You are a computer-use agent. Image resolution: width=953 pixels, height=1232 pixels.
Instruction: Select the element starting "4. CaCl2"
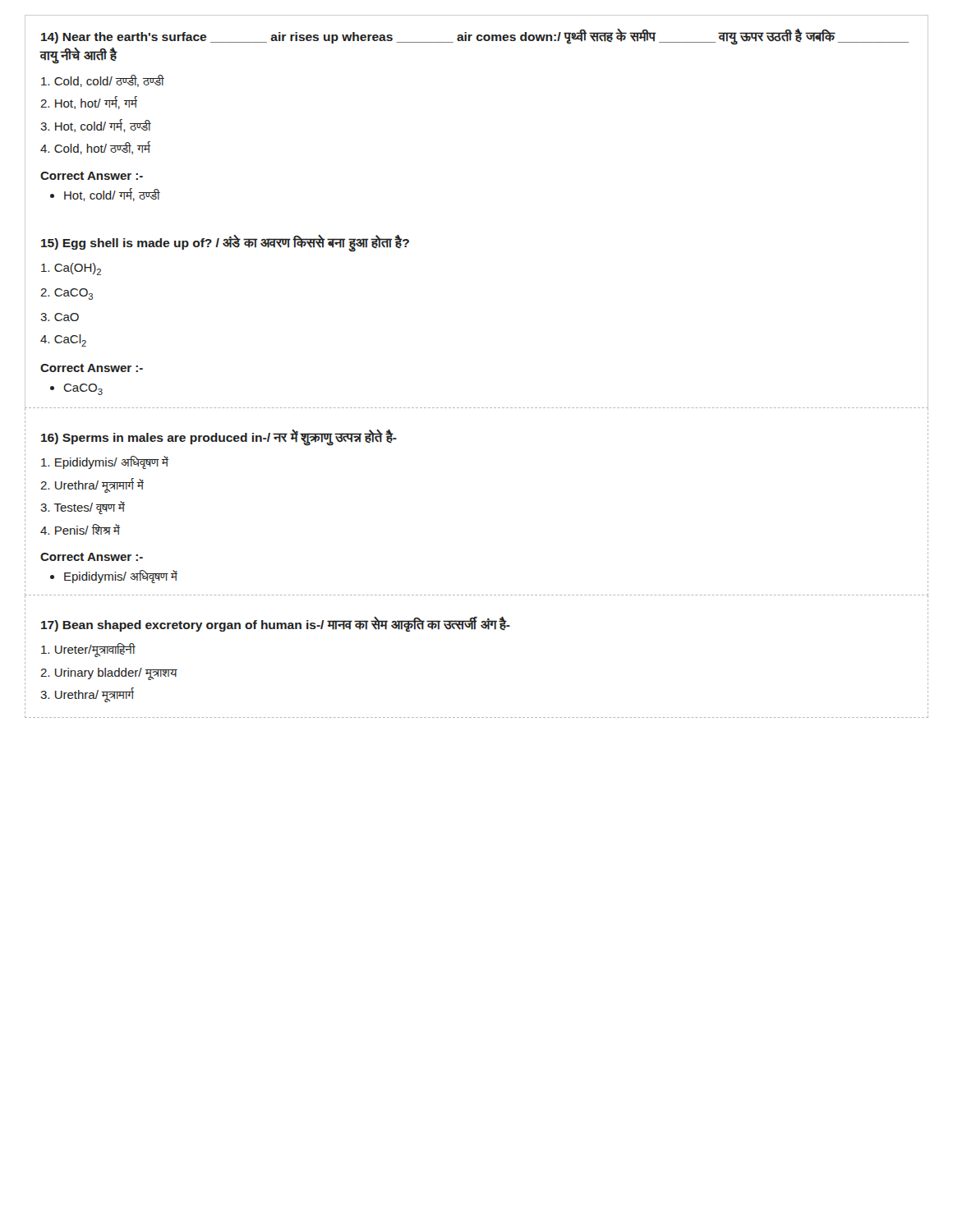point(63,340)
